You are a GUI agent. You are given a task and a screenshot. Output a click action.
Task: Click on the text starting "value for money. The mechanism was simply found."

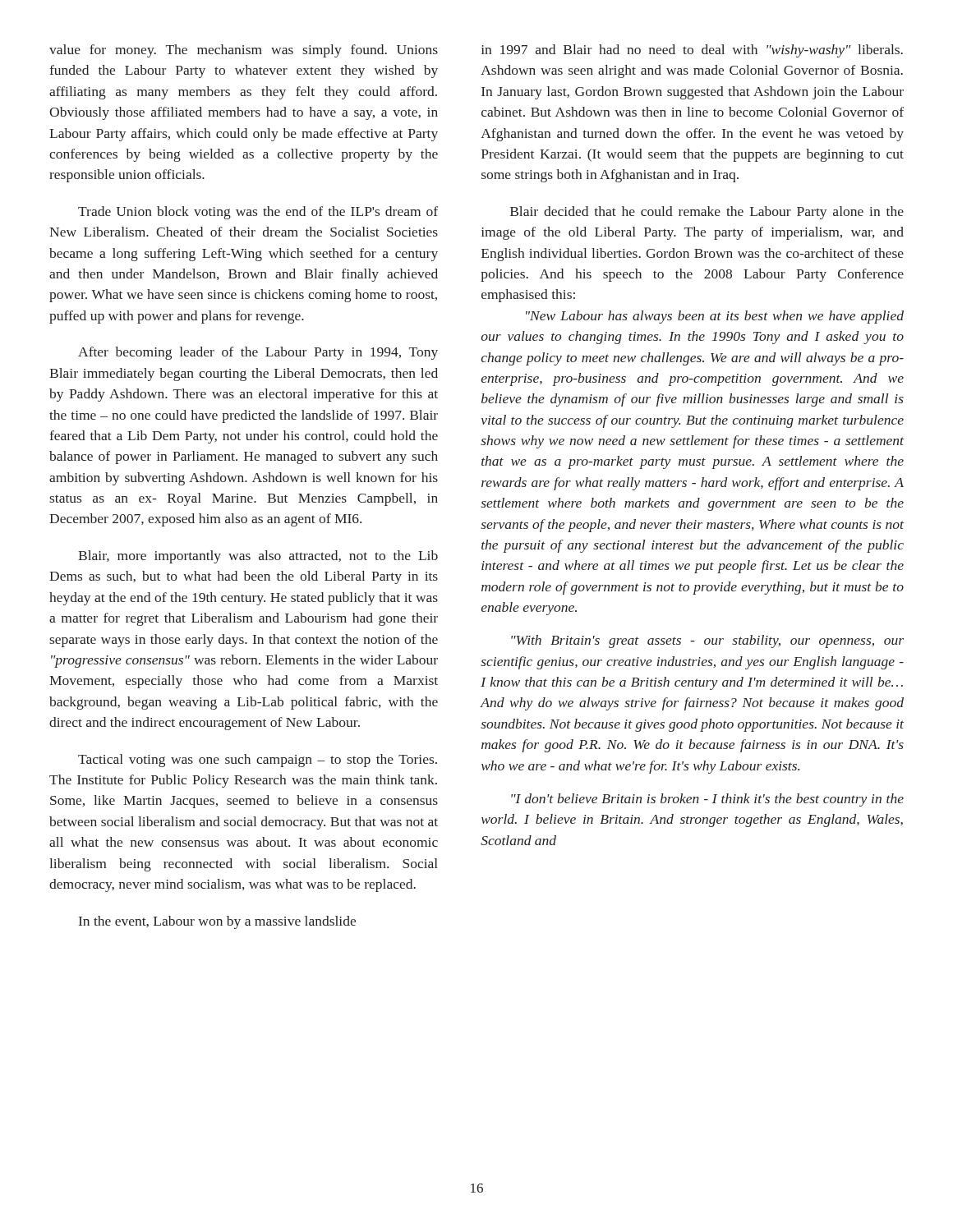244,485
